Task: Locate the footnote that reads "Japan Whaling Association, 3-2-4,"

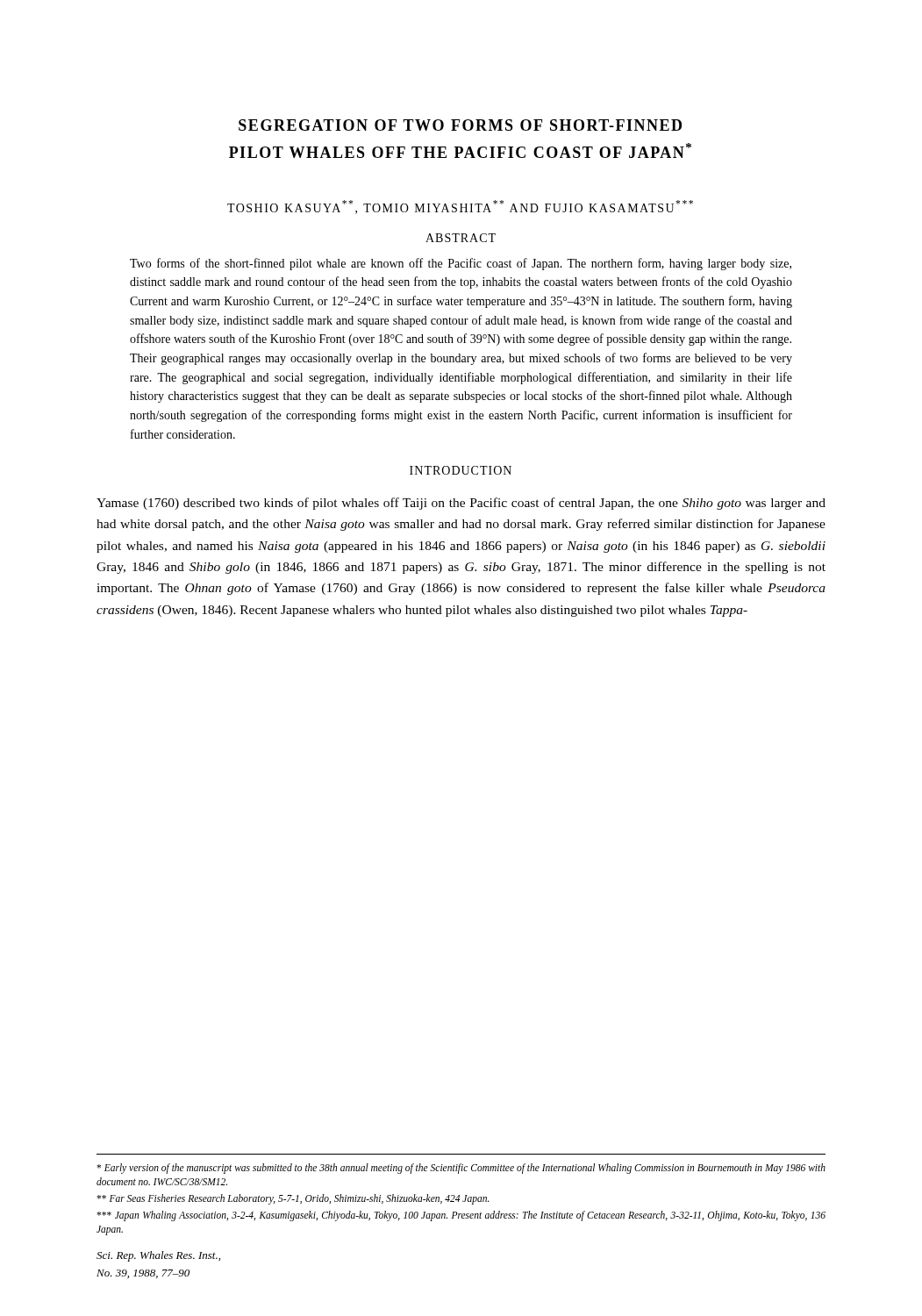Action: click(461, 1222)
